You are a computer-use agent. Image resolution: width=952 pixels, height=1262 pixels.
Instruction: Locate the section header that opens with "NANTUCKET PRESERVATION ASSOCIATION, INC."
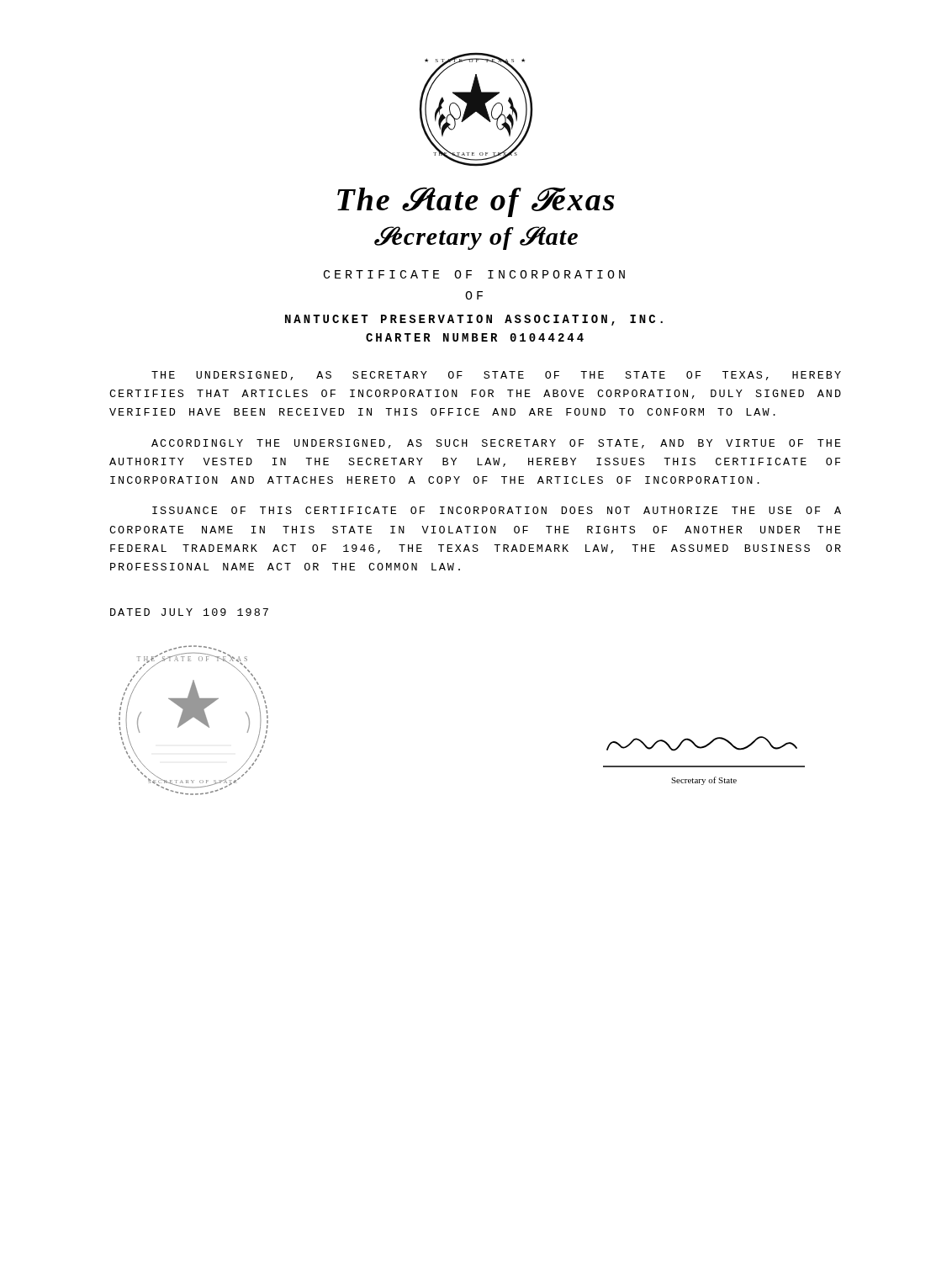pos(476,329)
